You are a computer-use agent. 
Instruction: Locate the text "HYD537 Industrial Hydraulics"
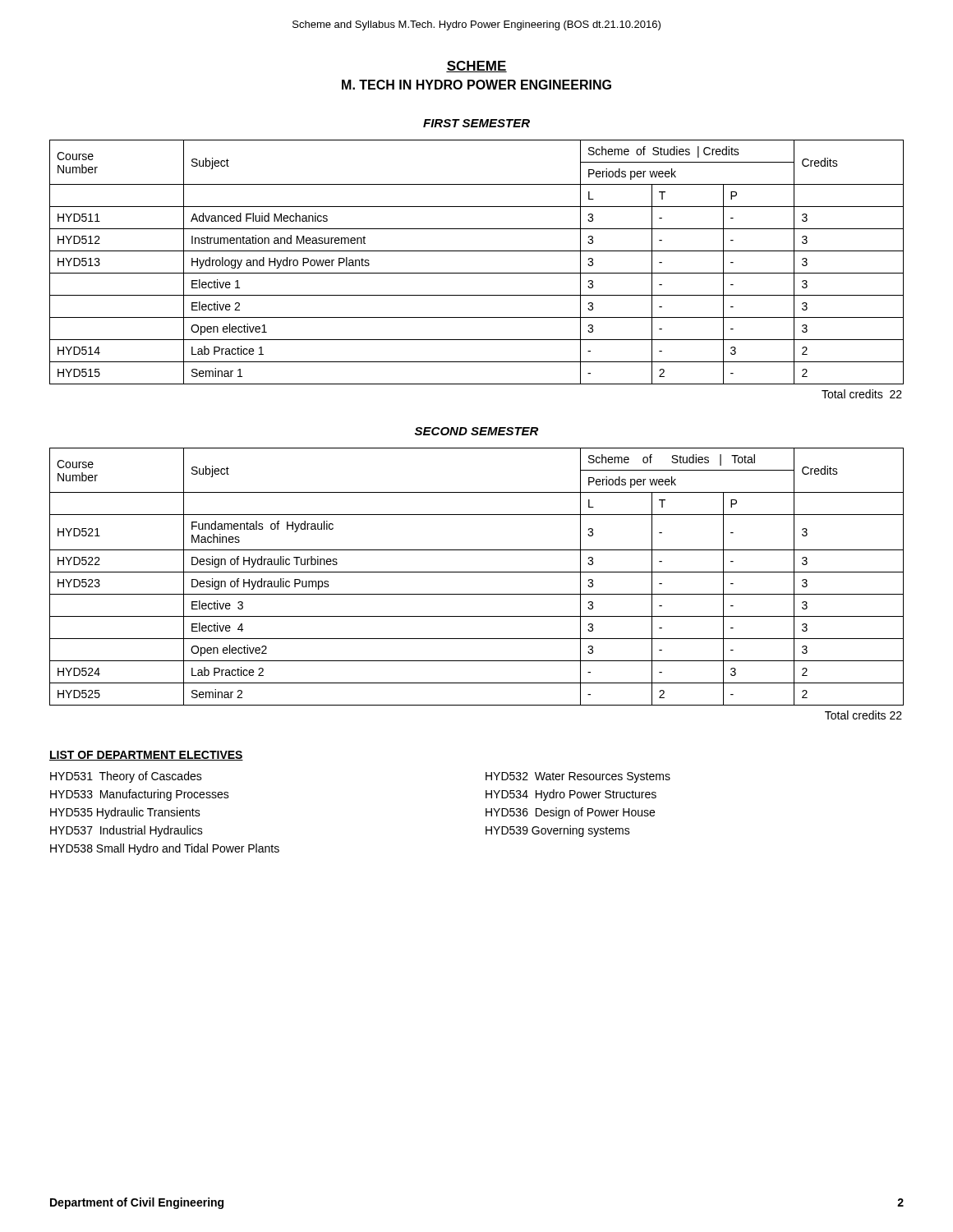click(126, 830)
